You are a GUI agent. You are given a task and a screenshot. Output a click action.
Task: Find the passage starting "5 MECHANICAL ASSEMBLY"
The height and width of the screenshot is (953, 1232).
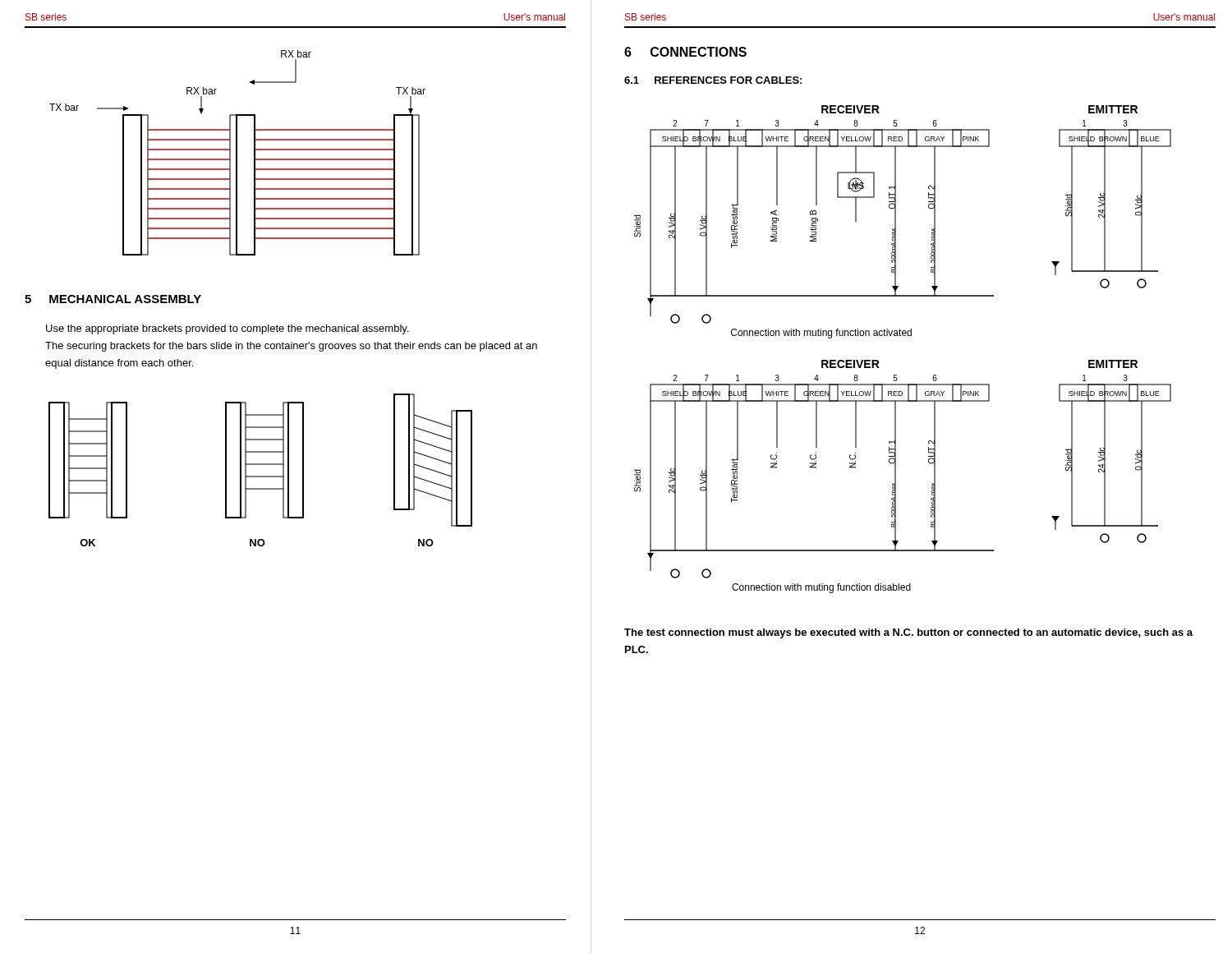click(113, 299)
